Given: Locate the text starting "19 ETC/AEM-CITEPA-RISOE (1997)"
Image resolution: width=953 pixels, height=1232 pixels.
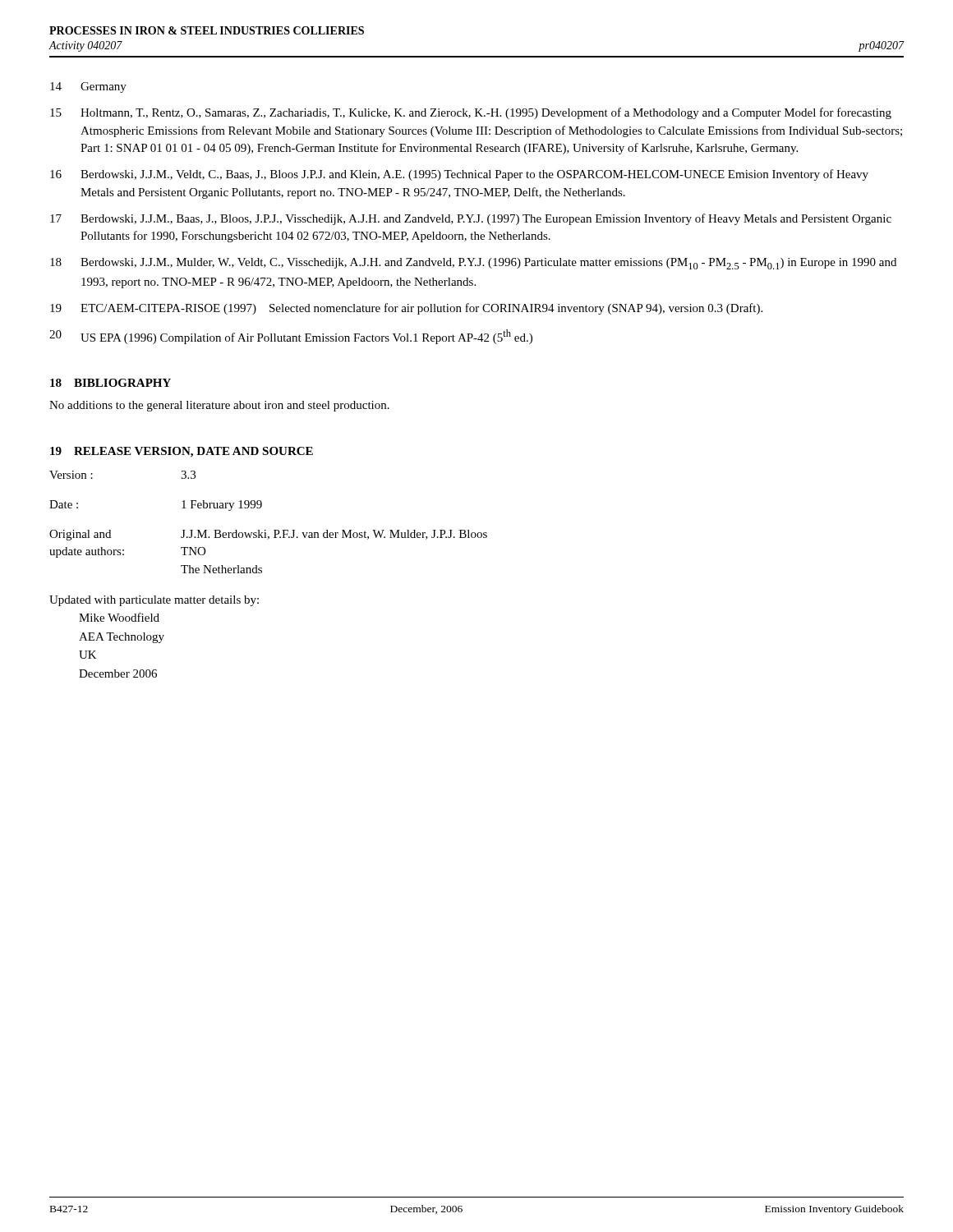Looking at the screenshot, I should click(x=476, y=309).
